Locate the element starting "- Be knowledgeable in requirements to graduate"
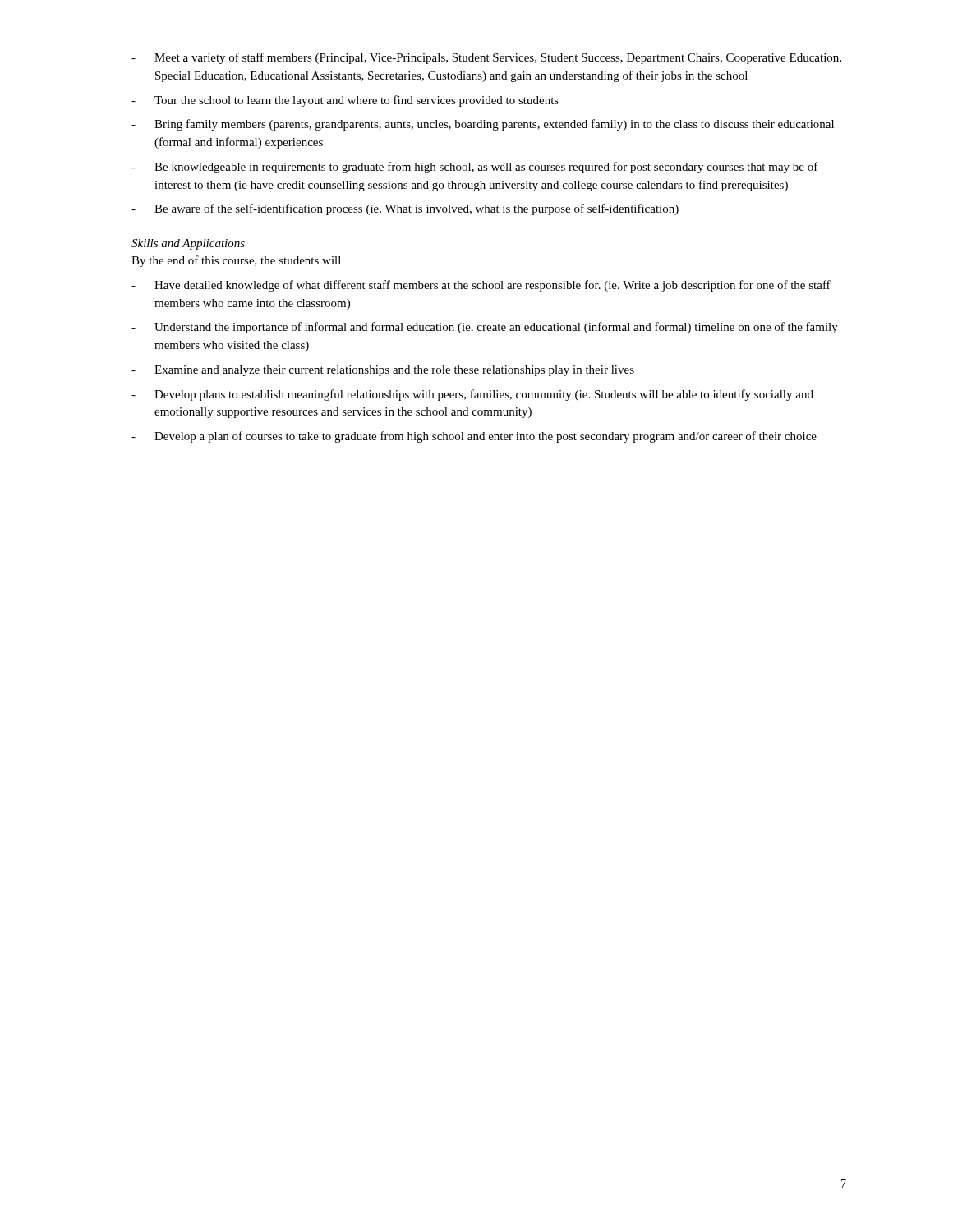 tap(489, 176)
